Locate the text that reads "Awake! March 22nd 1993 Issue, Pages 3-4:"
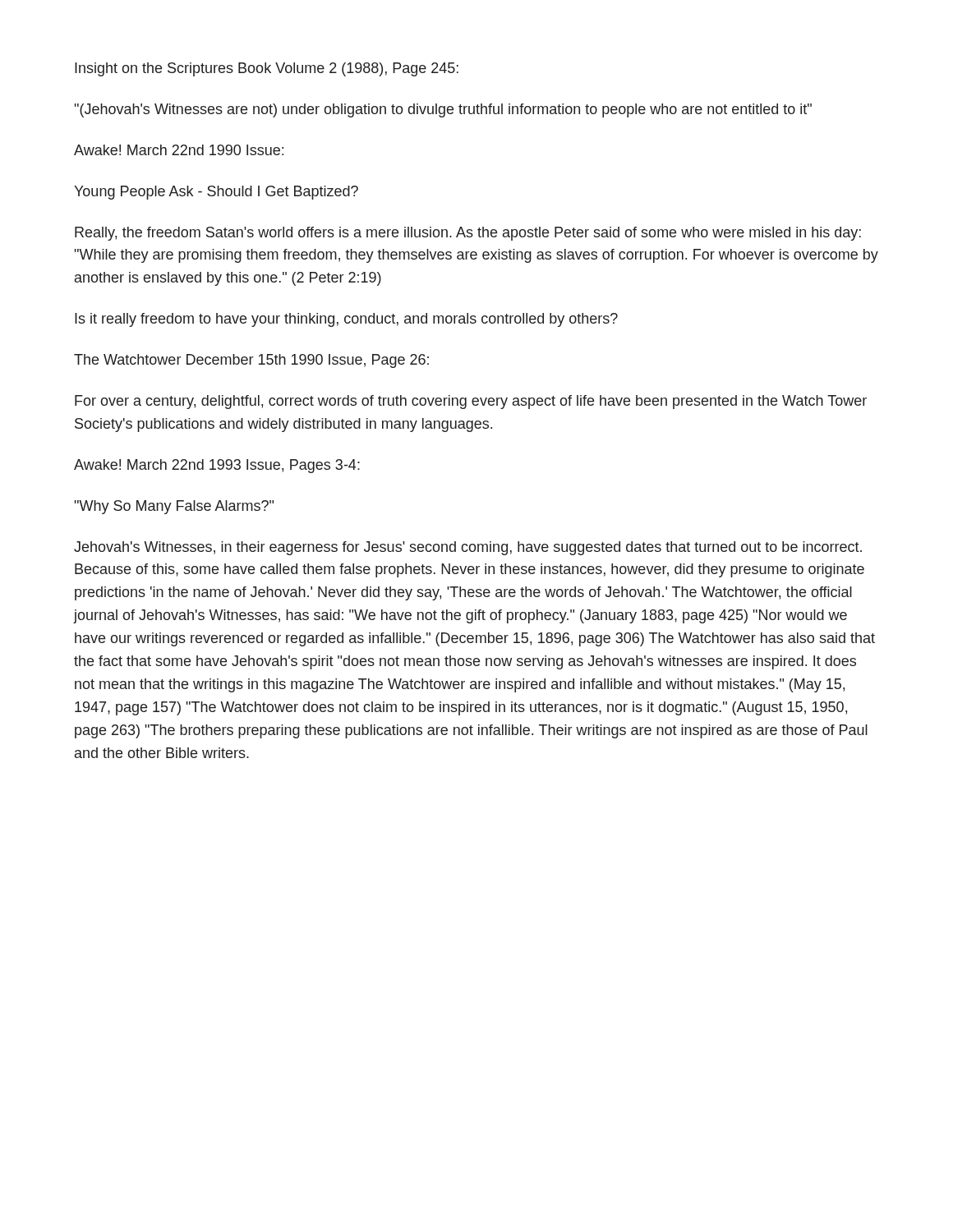Image resolution: width=953 pixels, height=1232 pixels. (x=217, y=465)
